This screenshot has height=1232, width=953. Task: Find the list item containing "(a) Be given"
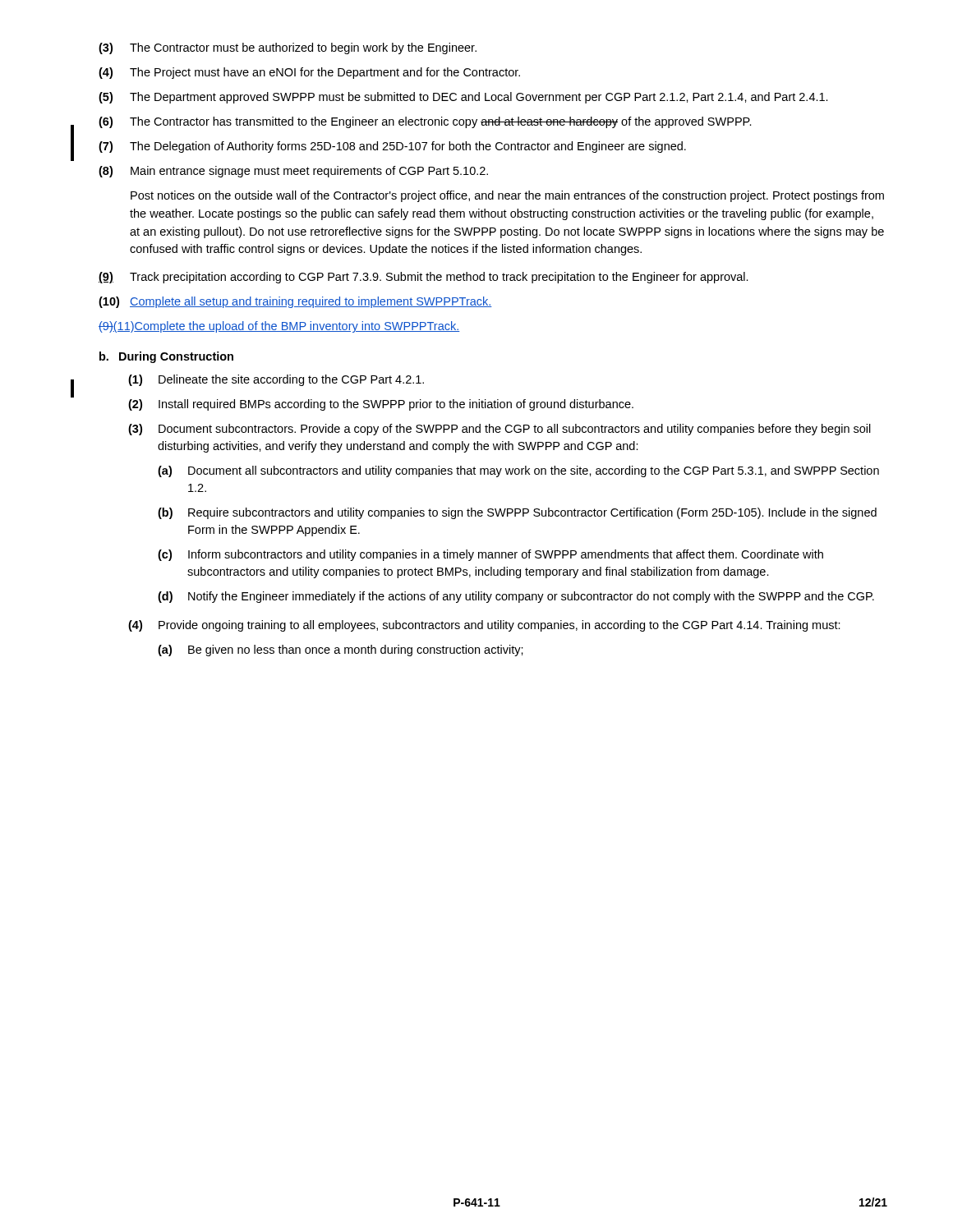point(522,650)
